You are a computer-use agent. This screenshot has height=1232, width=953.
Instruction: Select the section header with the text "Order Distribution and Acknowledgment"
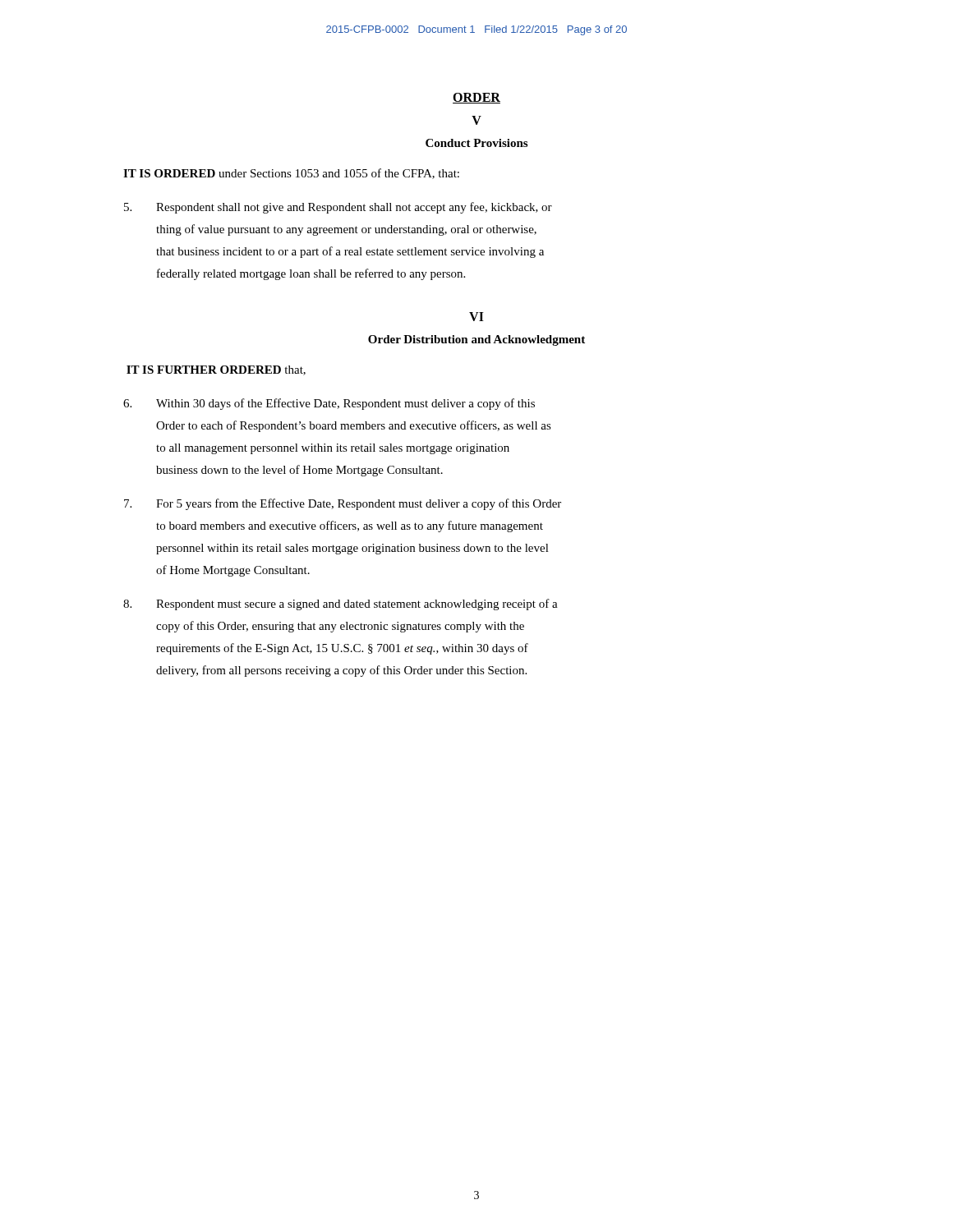pos(476,339)
